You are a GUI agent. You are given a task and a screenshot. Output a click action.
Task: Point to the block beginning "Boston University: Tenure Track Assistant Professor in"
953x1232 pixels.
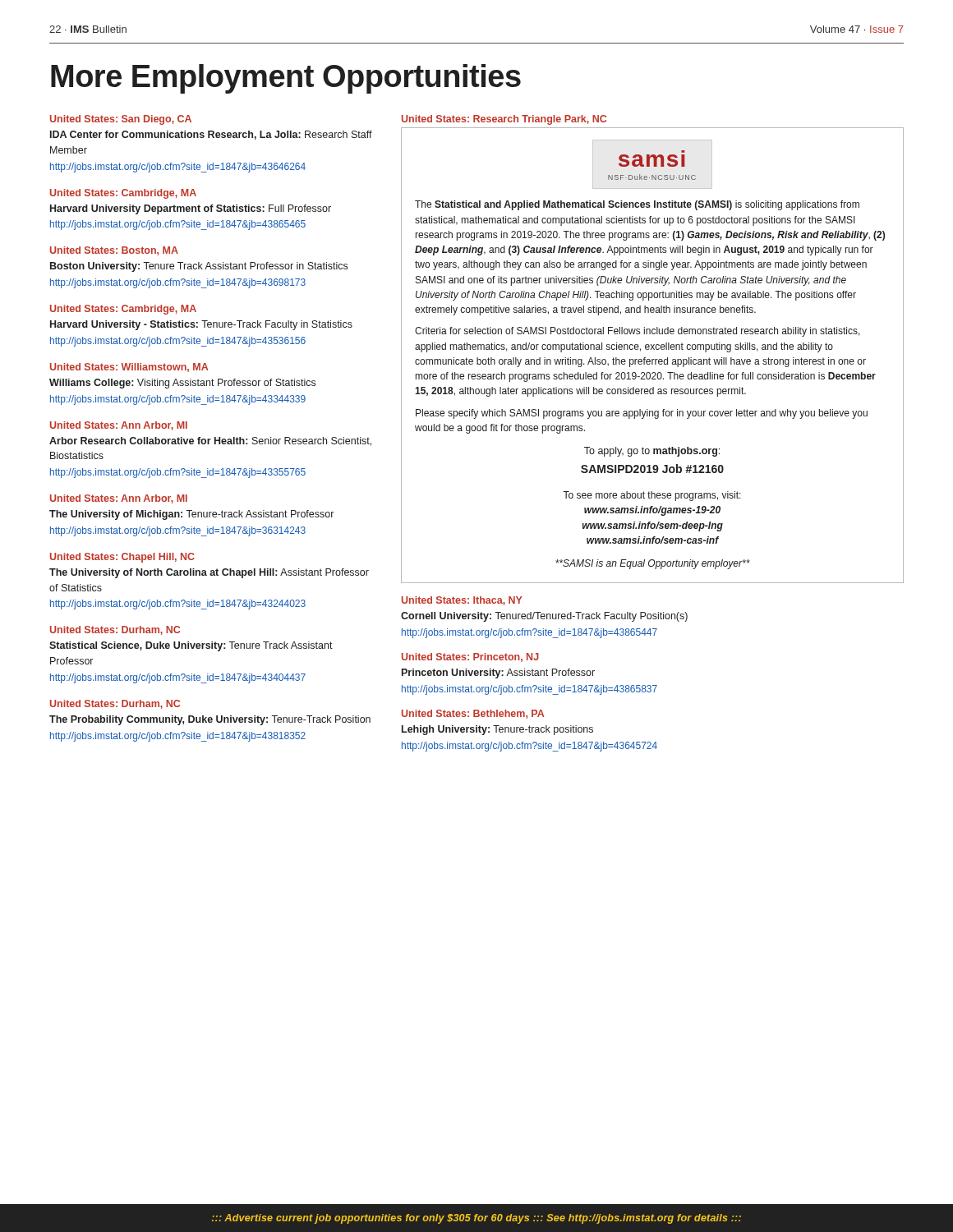214,275
